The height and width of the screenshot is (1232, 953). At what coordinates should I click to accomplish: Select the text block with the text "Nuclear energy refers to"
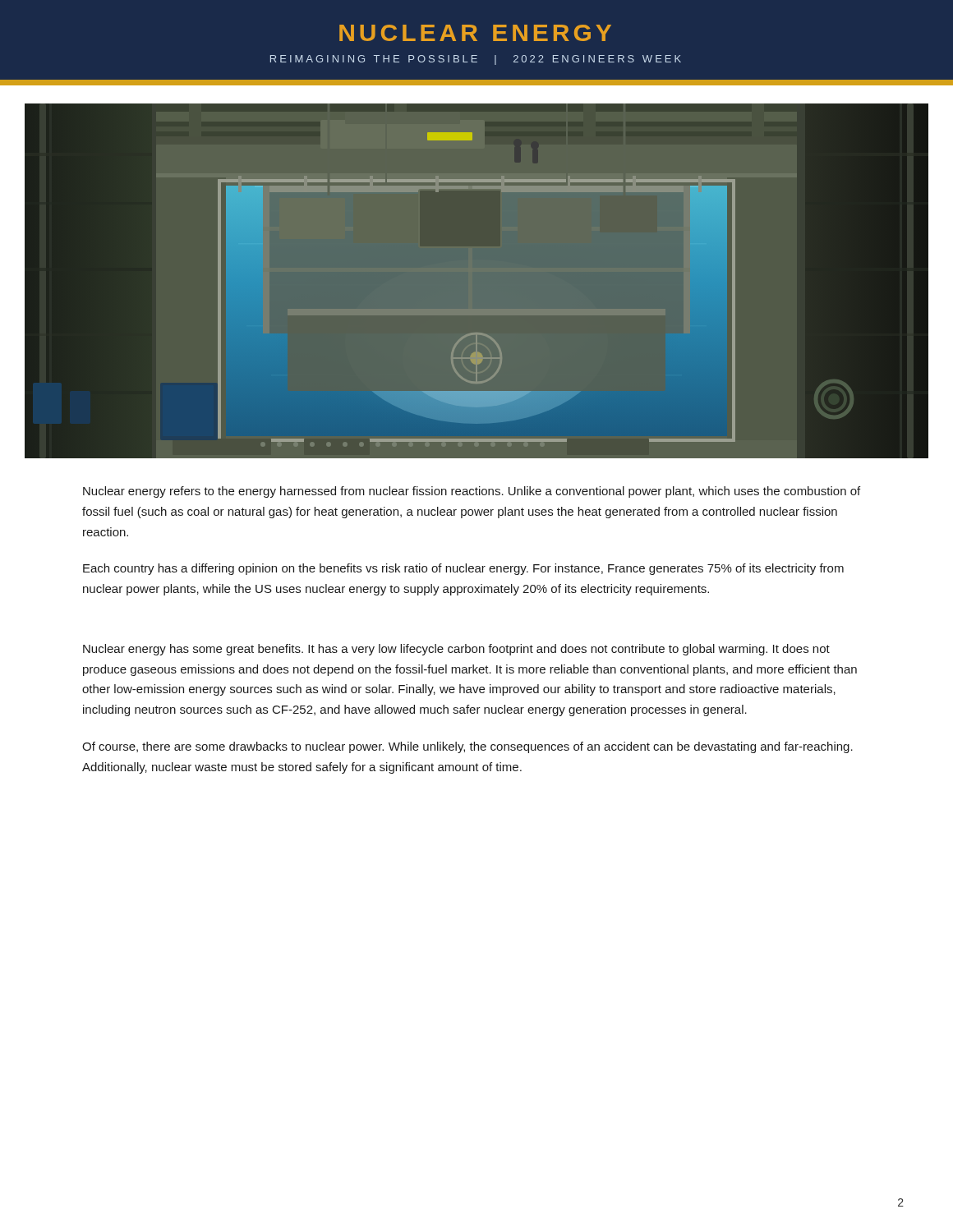471,511
